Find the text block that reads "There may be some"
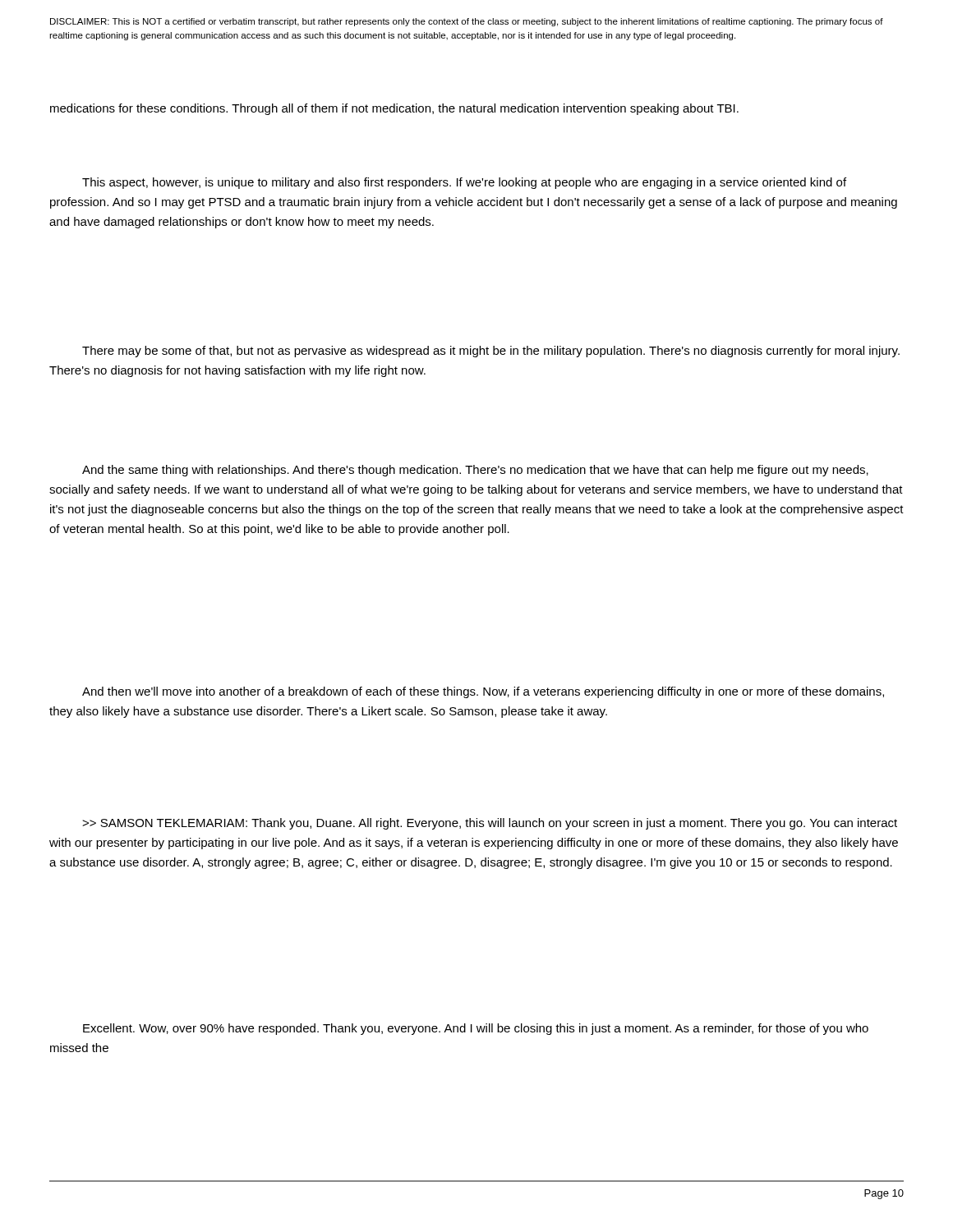 pyautogui.click(x=475, y=360)
